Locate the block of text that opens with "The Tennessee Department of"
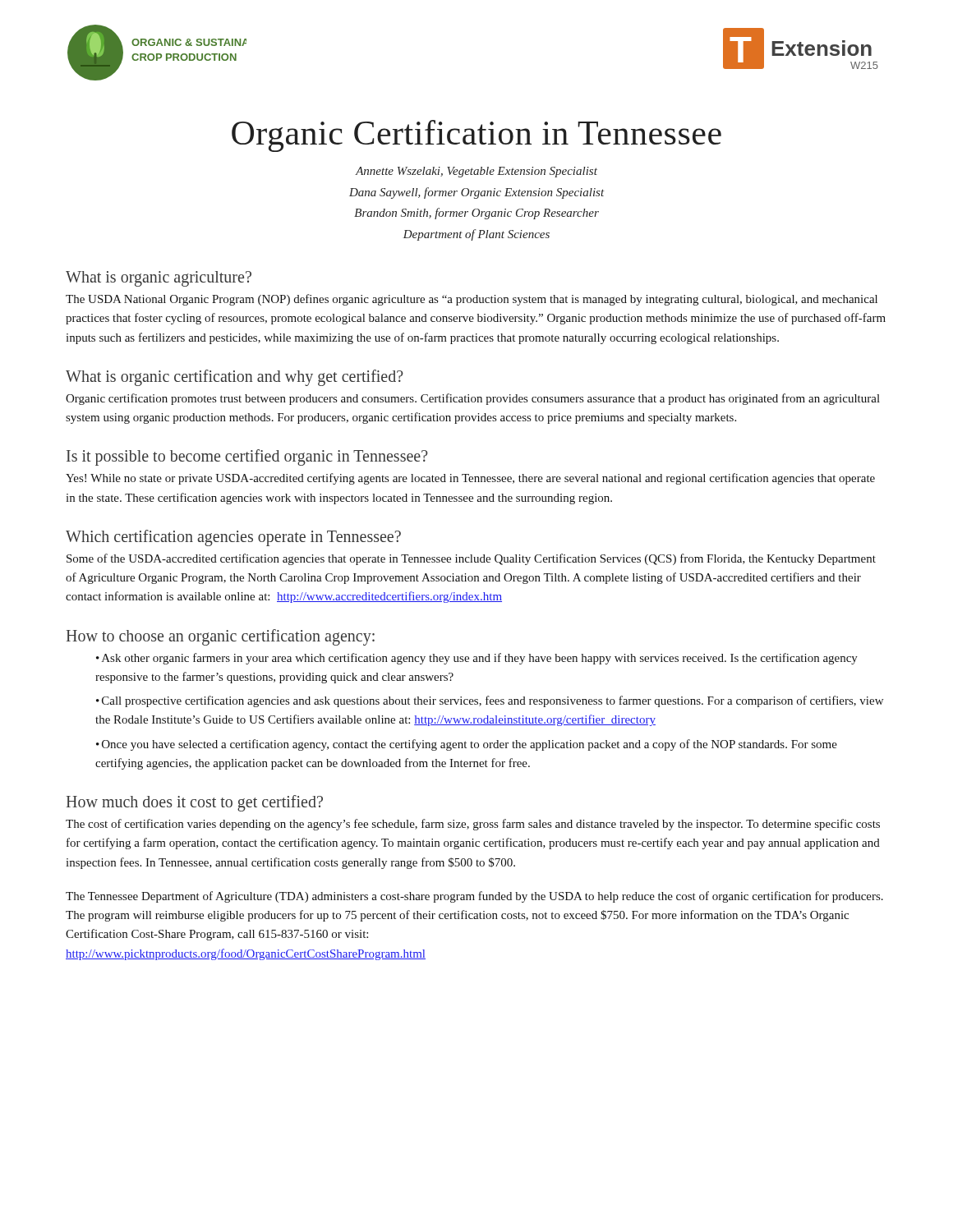Image resolution: width=953 pixels, height=1232 pixels. pyautogui.click(x=476, y=925)
